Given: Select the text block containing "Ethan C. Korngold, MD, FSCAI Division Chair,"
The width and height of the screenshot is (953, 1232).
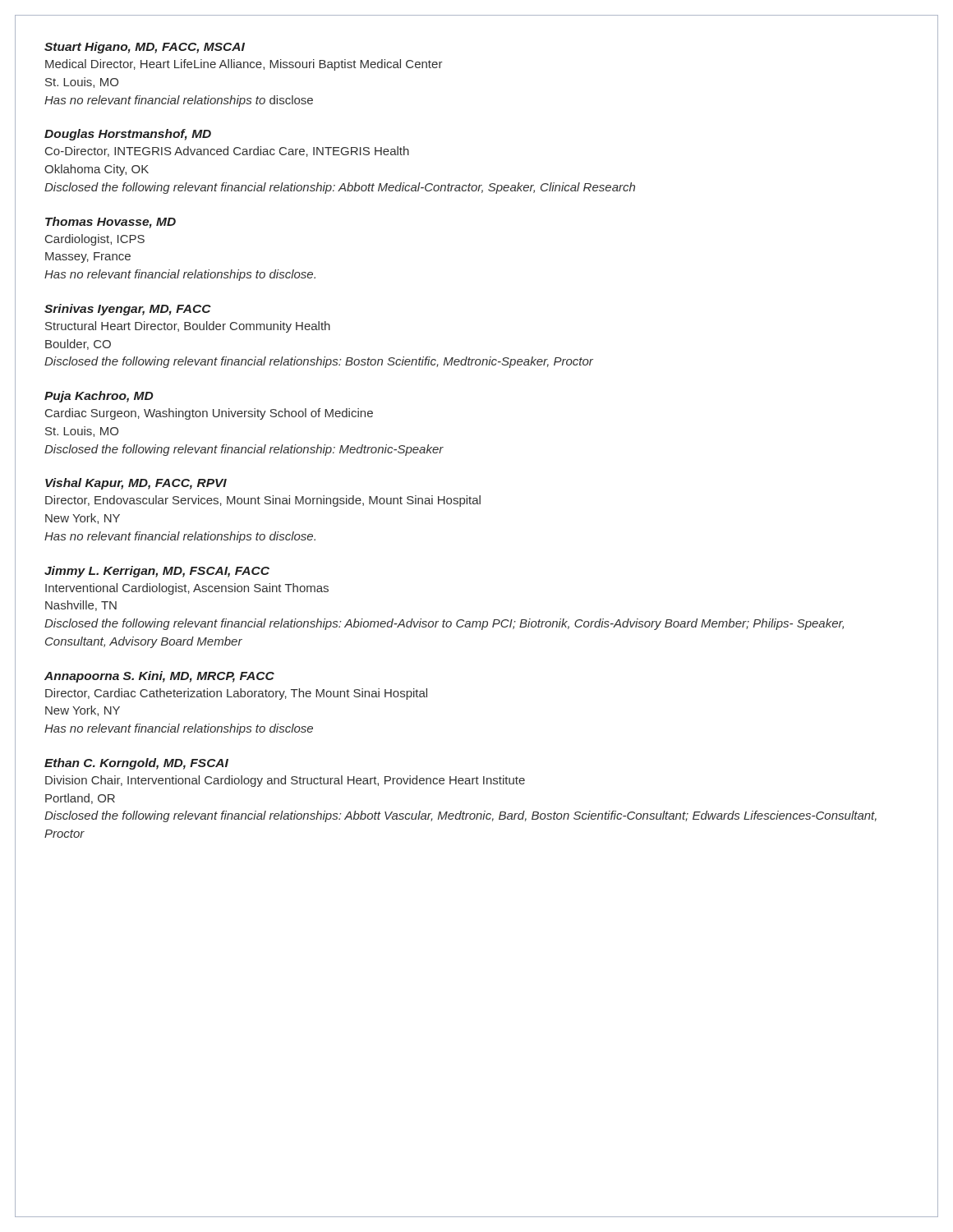Looking at the screenshot, I should click(x=136, y=764).
